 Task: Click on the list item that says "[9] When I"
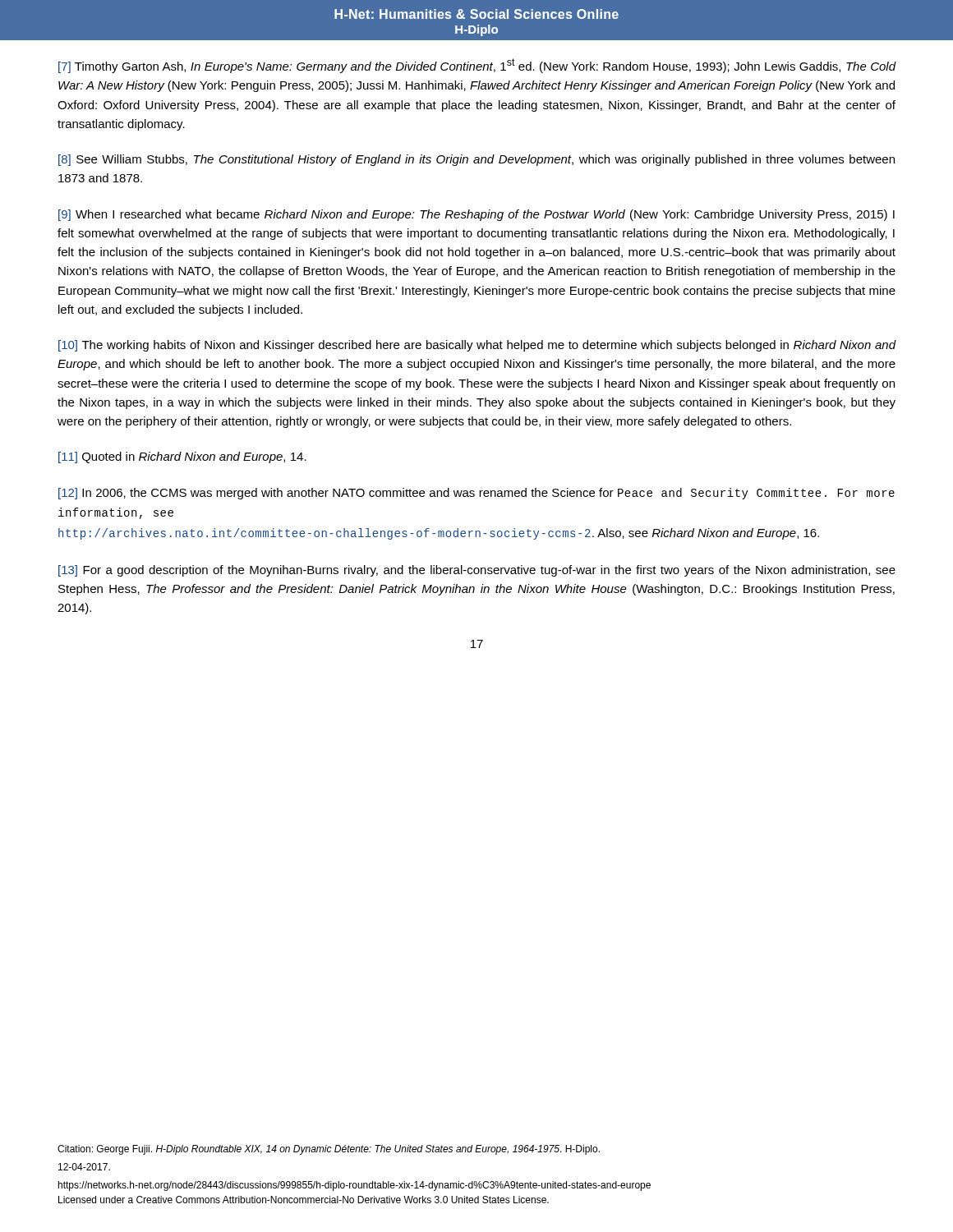pos(476,261)
